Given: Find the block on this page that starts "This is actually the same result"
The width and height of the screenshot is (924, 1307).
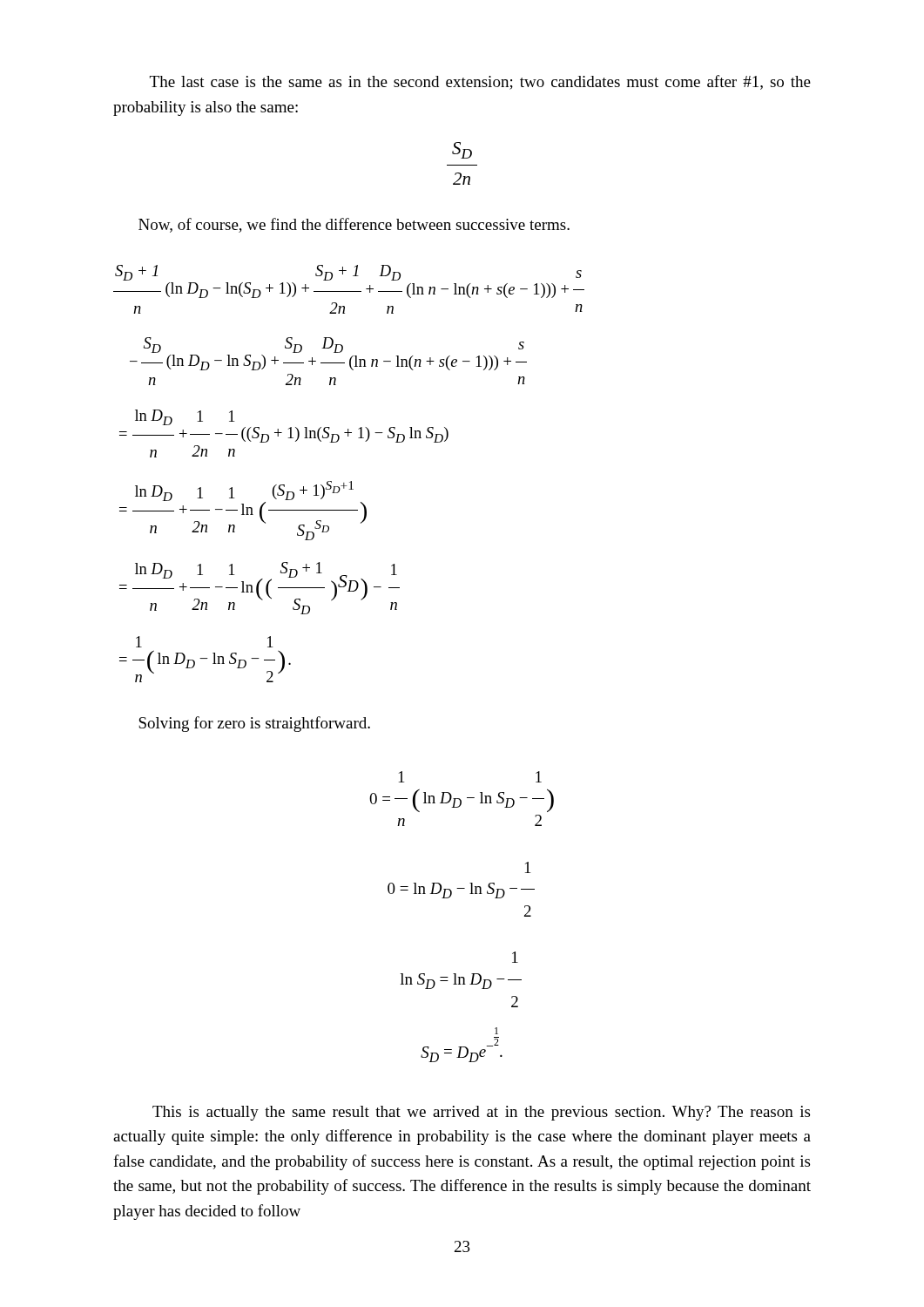Looking at the screenshot, I should tap(462, 1161).
